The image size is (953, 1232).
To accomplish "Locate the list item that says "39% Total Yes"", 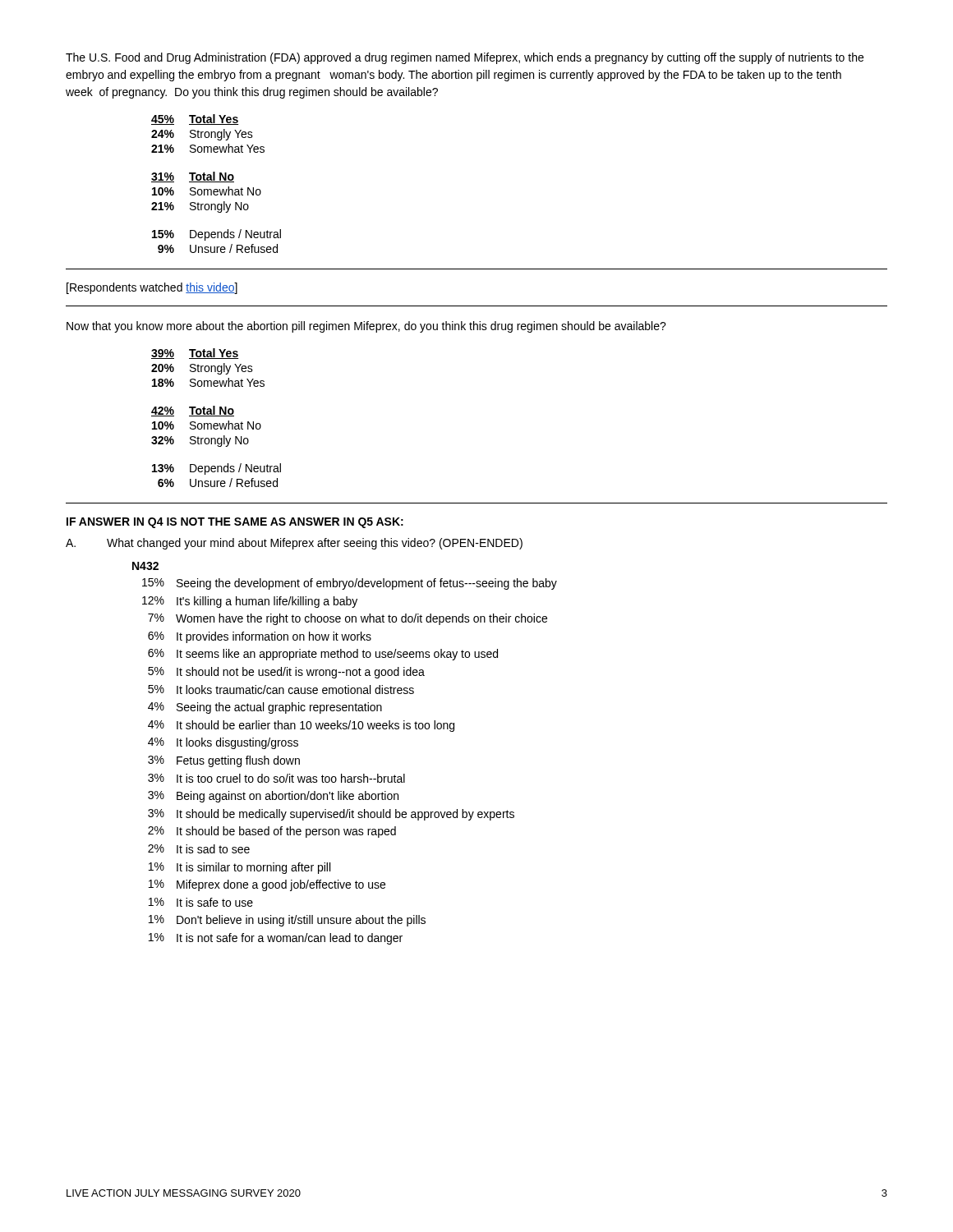I will (x=195, y=354).
